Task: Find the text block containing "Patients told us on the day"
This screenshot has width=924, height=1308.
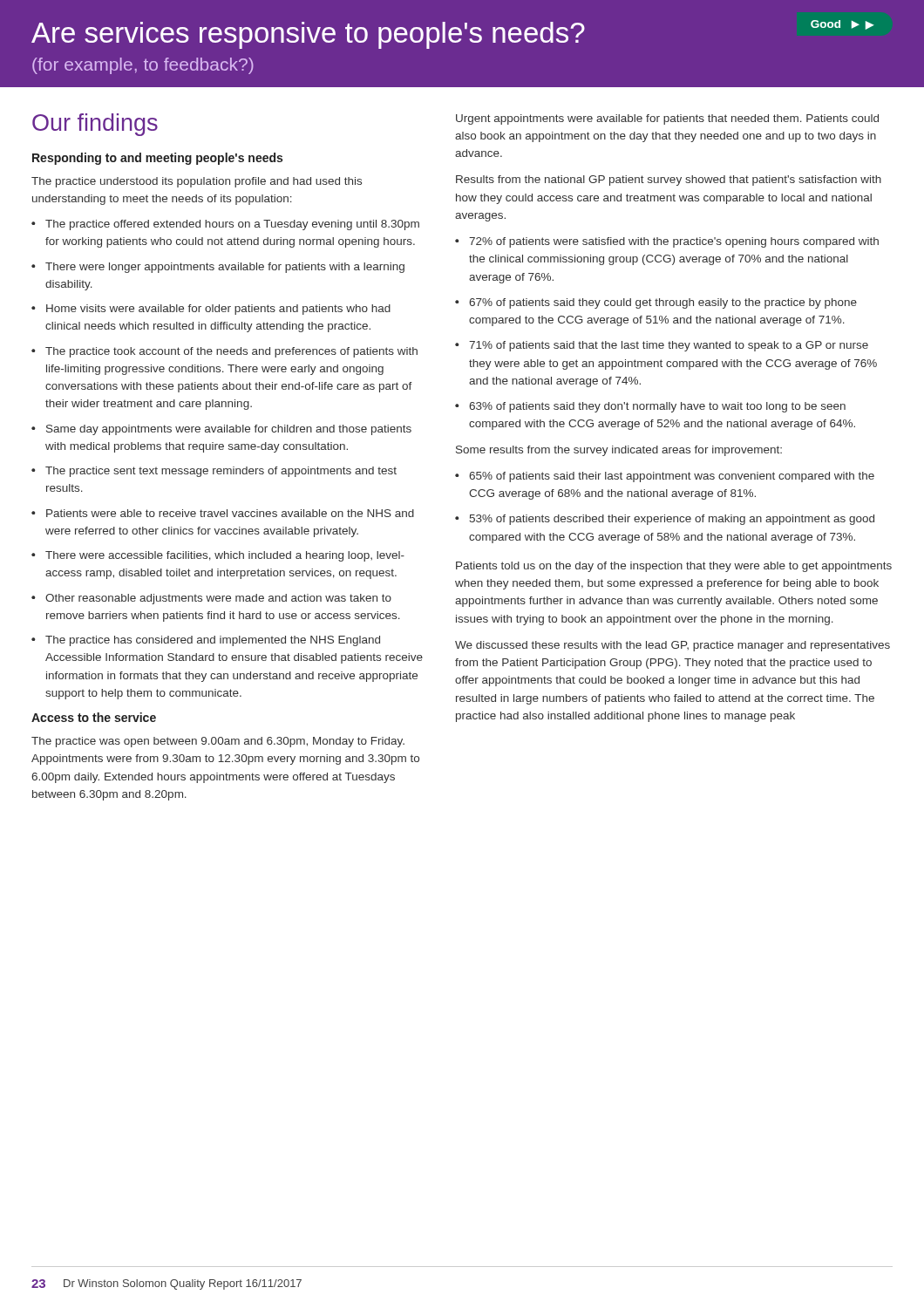Action: coord(674,592)
